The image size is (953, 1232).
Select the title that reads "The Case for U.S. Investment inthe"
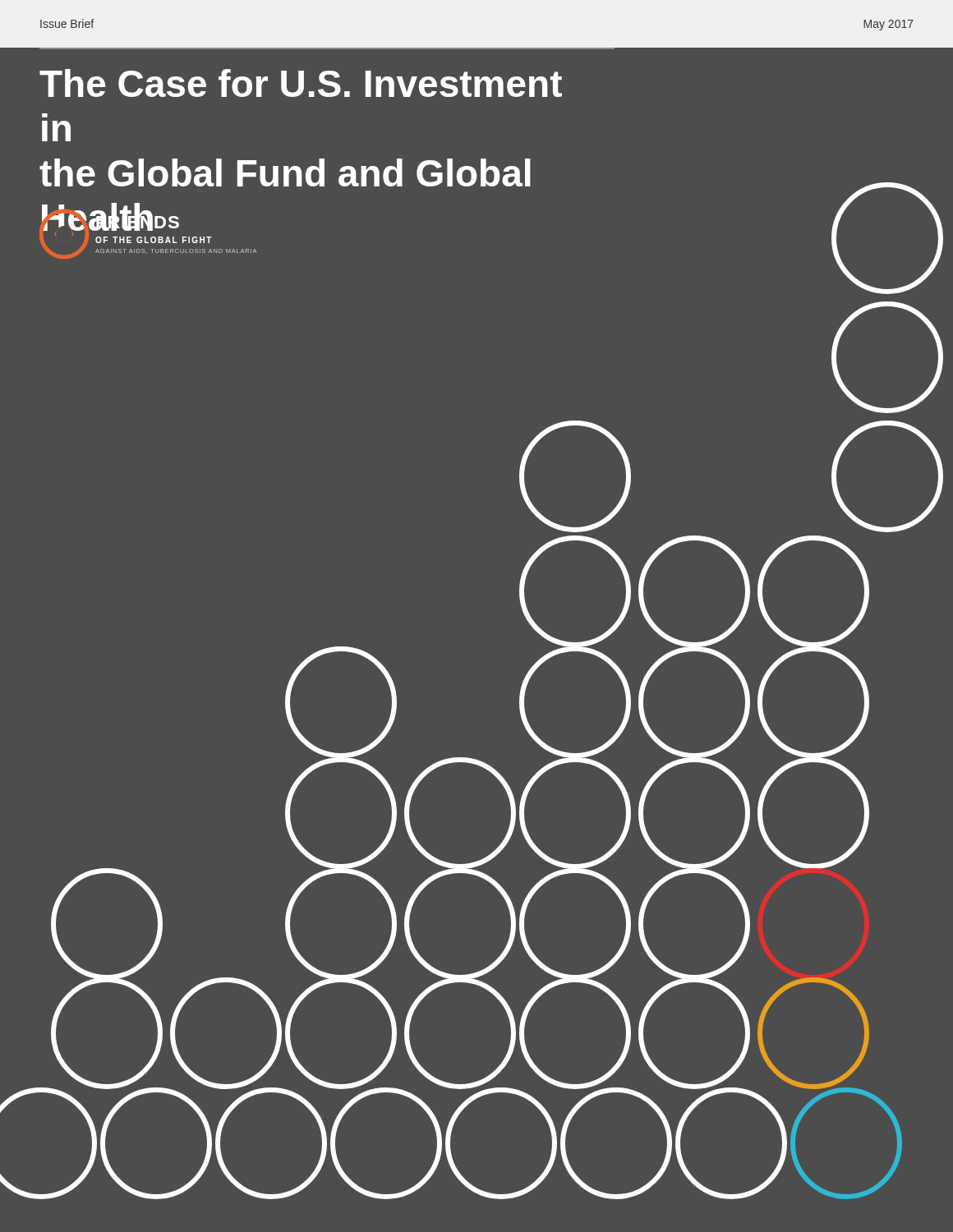click(319, 151)
